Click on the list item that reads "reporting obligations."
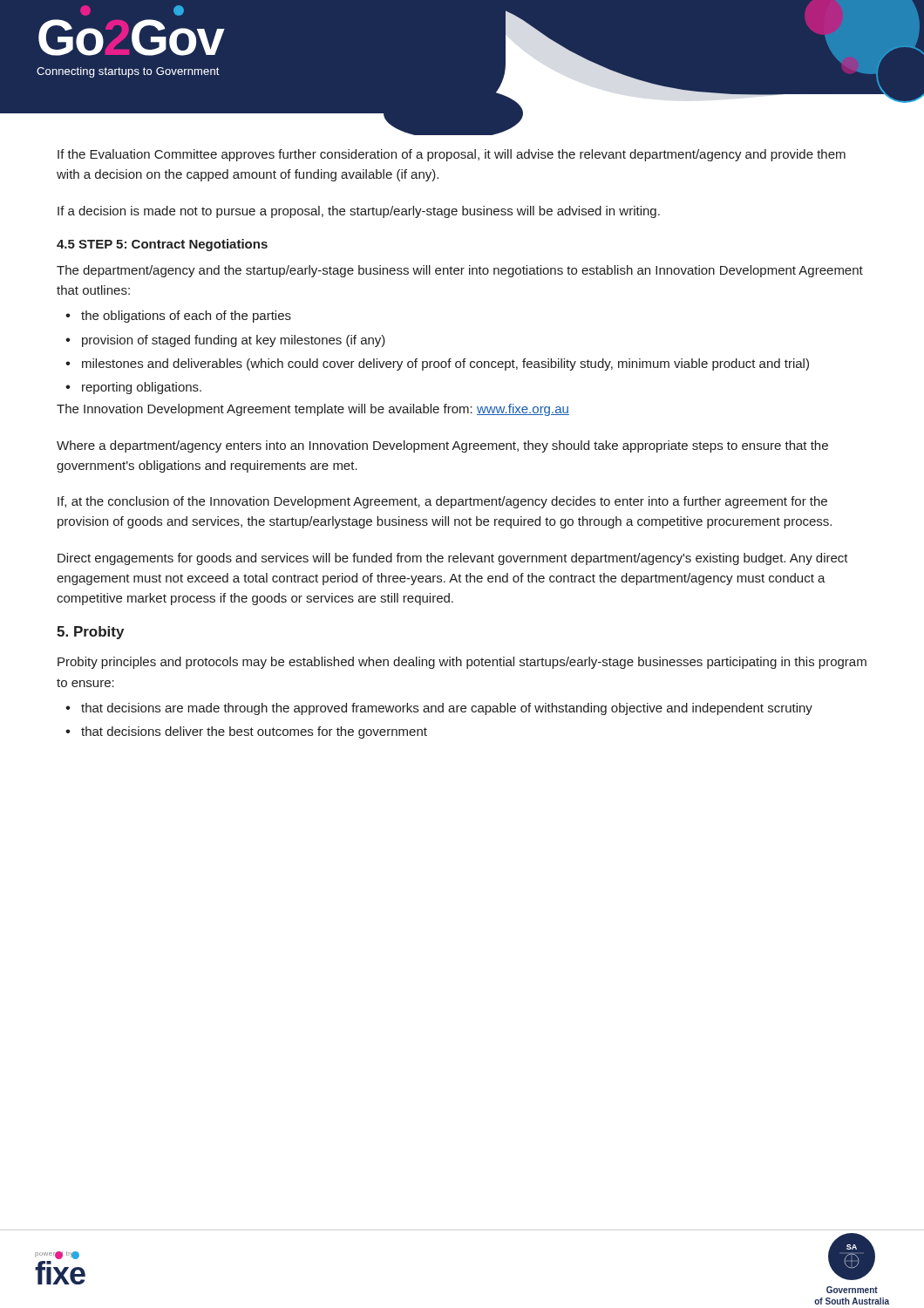 coord(142,387)
